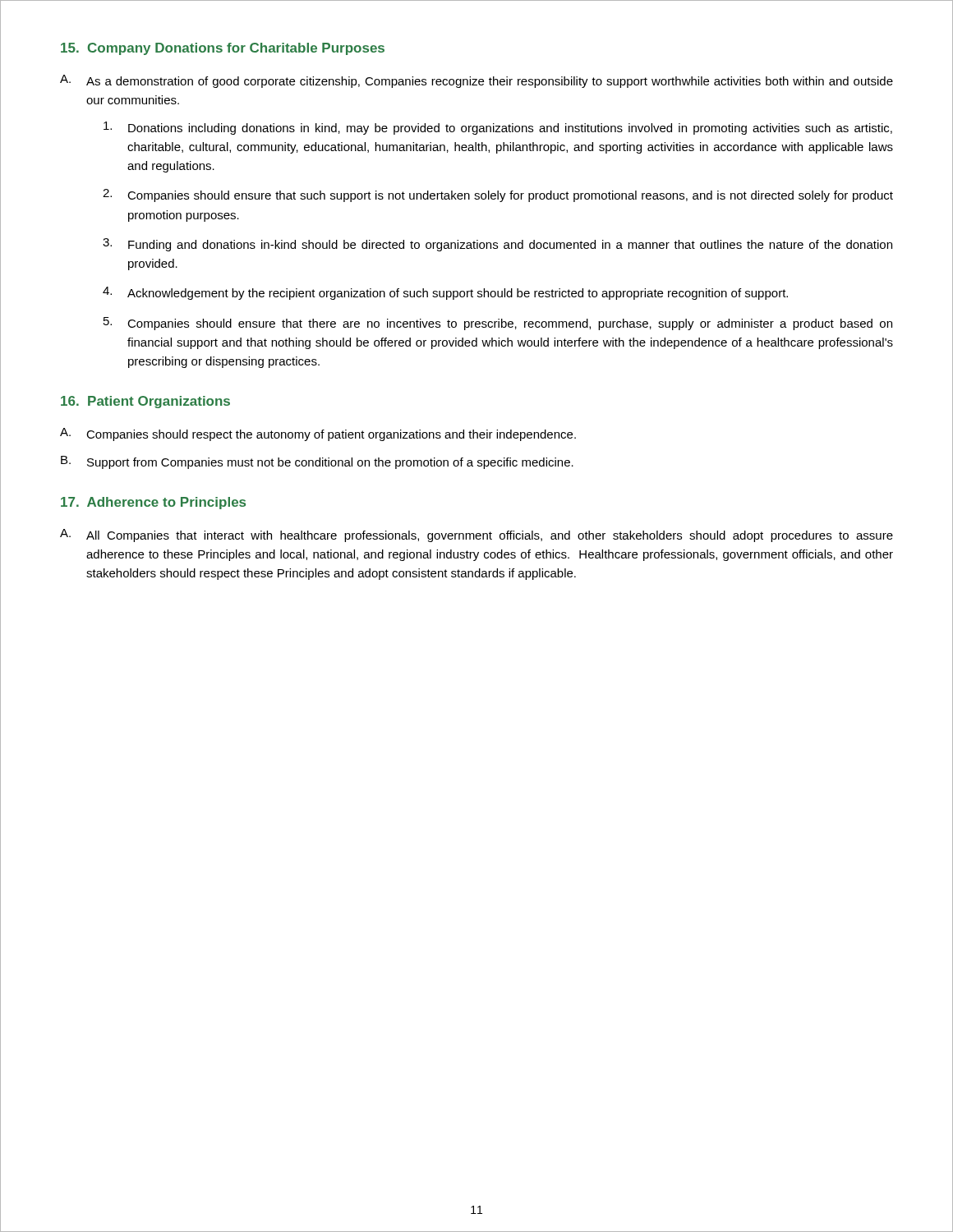The height and width of the screenshot is (1232, 953).
Task: Locate the block of text that opens with "A. All Companies that interact with healthcare"
Action: [x=476, y=554]
